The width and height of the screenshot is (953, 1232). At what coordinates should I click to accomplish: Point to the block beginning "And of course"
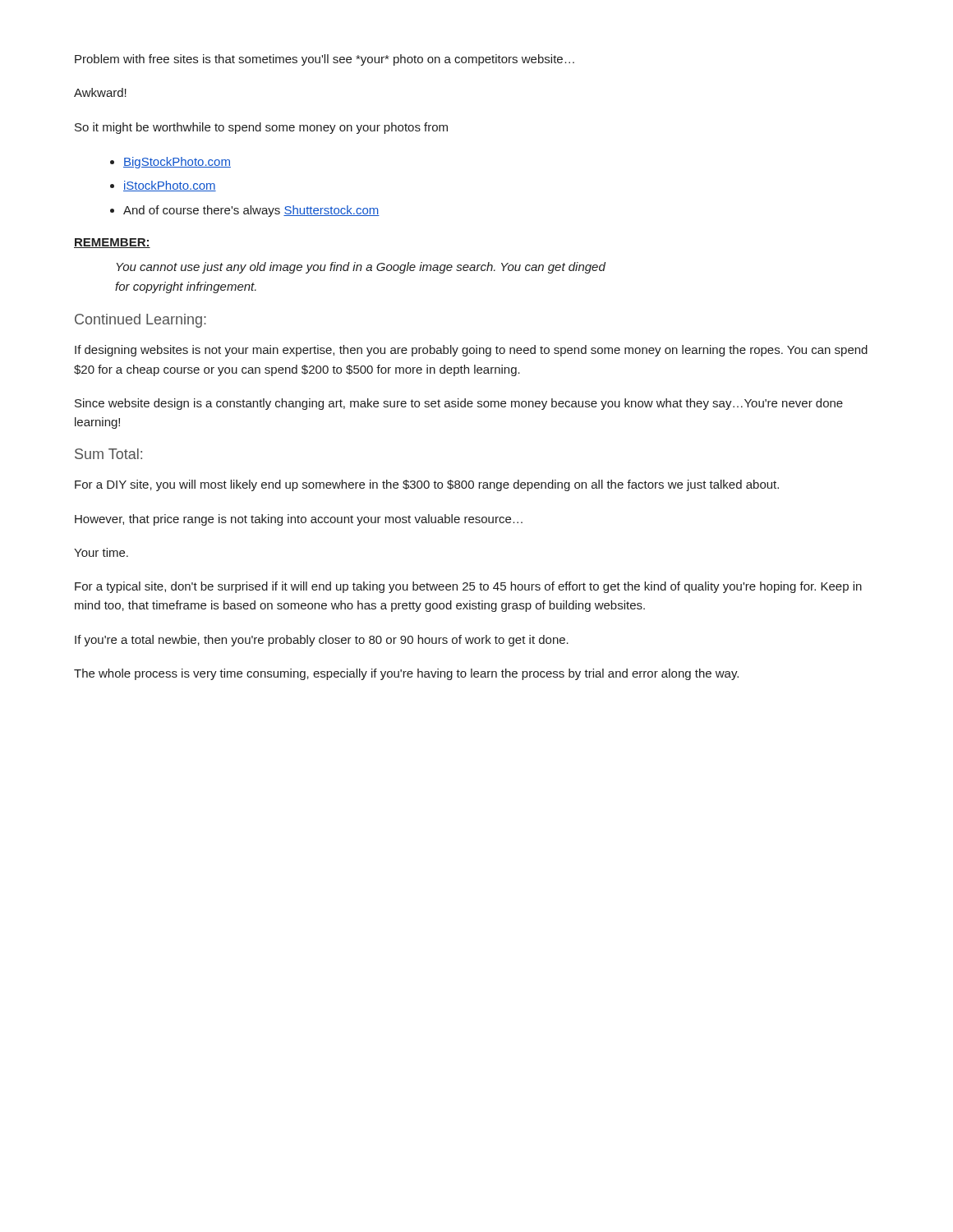[251, 210]
